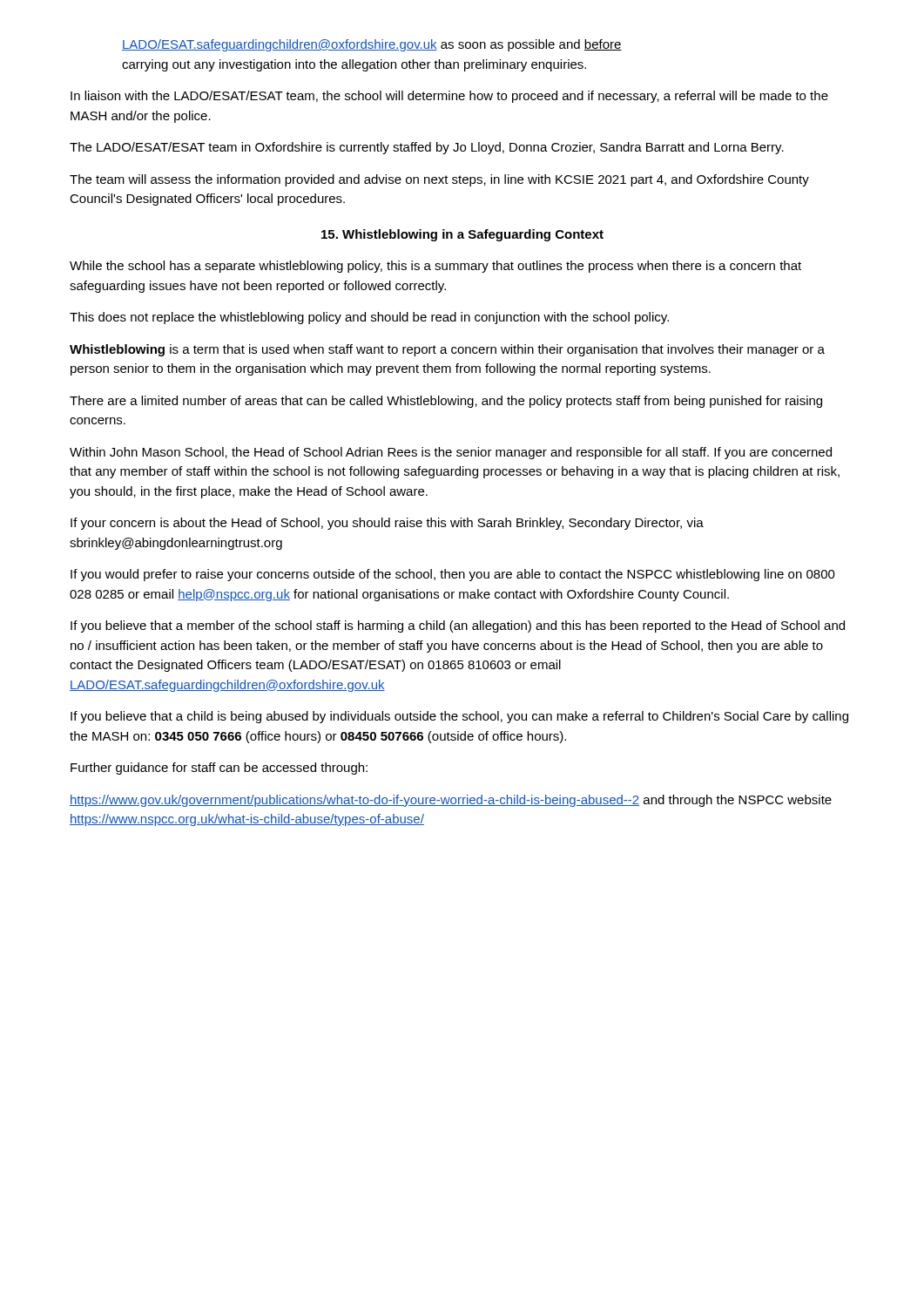
Task: Locate the text block containing "If you would prefer to raise"
Action: click(x=452, y=584)
